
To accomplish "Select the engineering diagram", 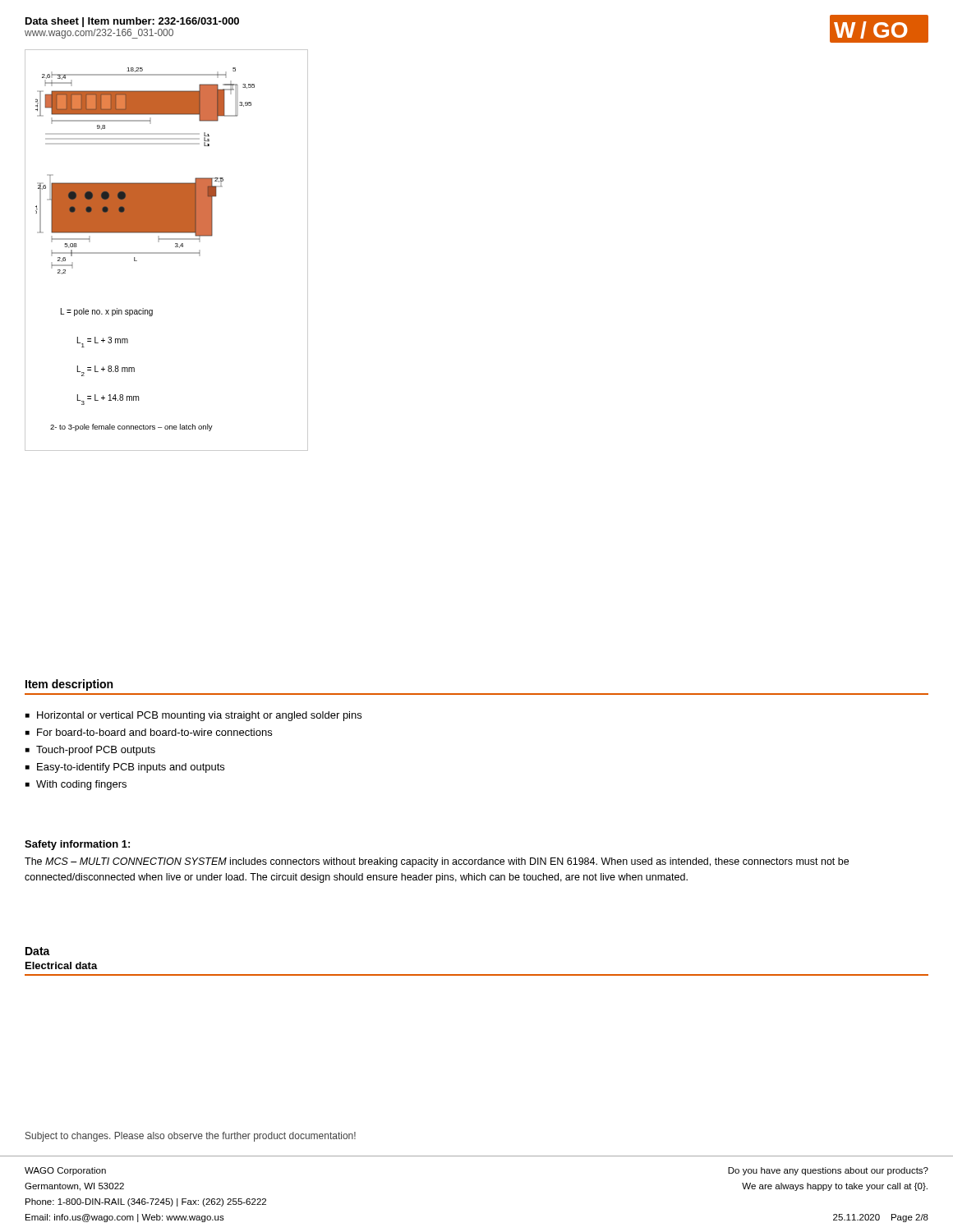I will (166, 250).
